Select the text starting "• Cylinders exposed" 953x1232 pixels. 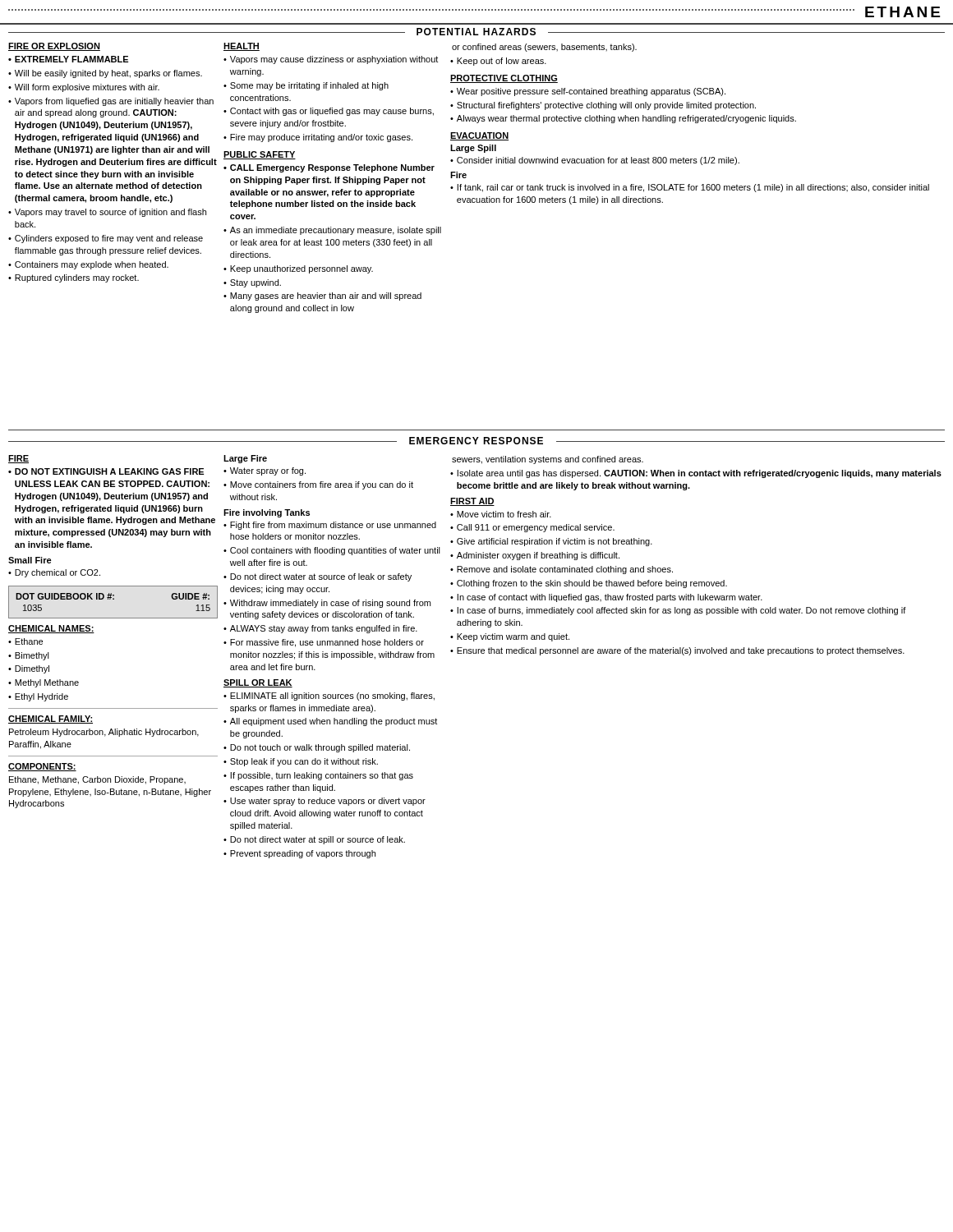113,244
